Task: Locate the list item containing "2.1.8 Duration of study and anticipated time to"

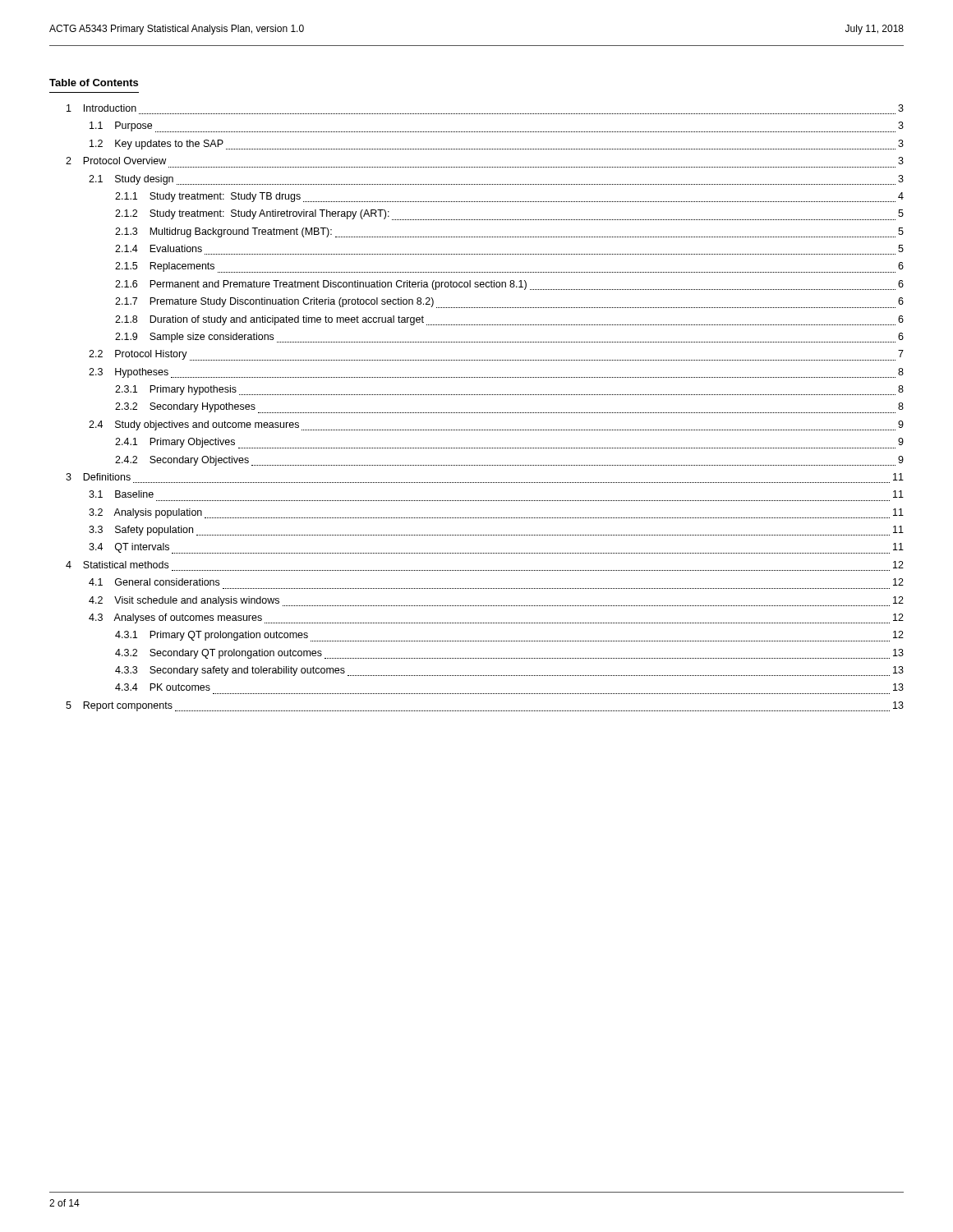Action: (509, 320)
